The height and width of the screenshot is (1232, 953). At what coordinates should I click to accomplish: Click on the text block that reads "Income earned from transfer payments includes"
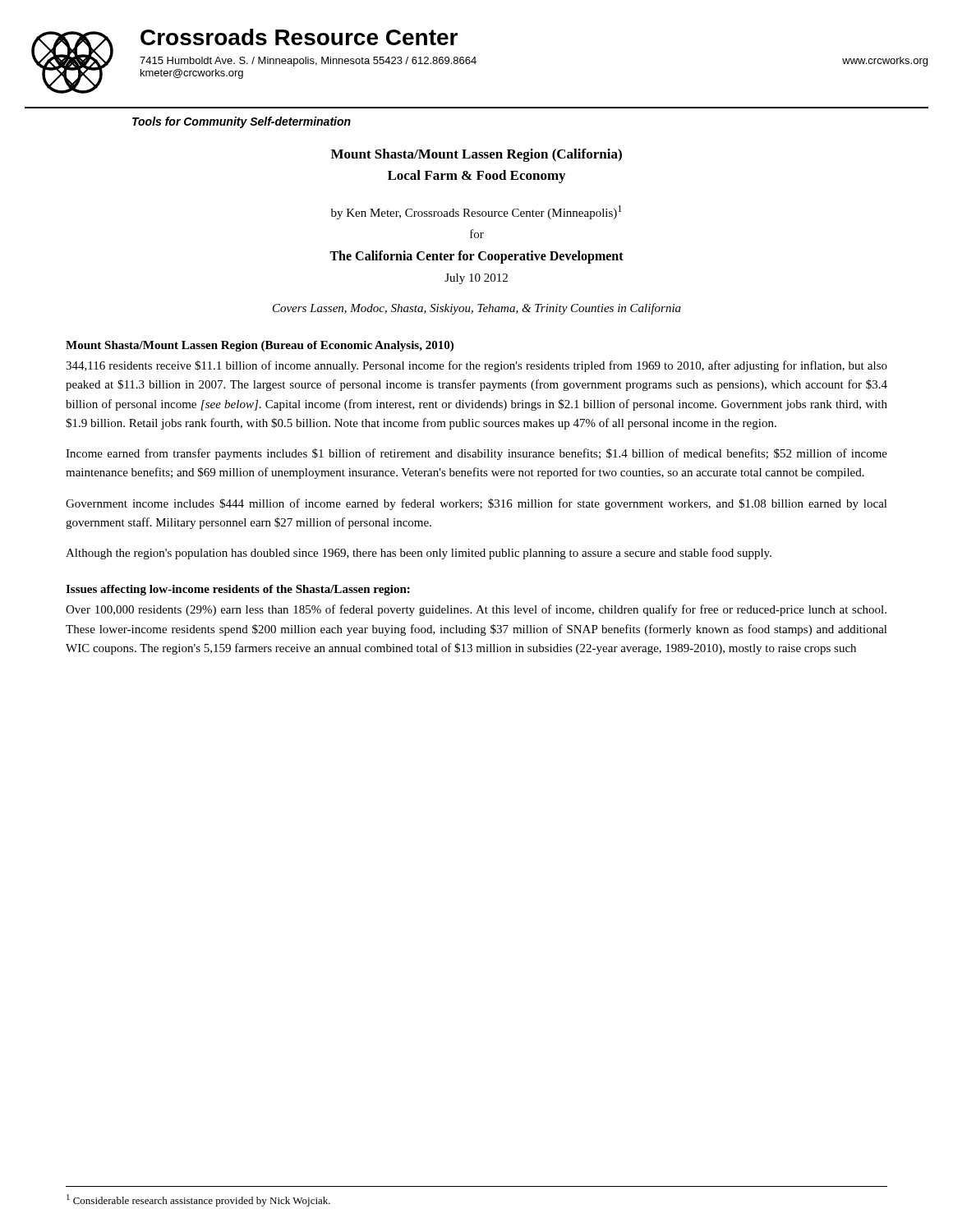(476, 463)
